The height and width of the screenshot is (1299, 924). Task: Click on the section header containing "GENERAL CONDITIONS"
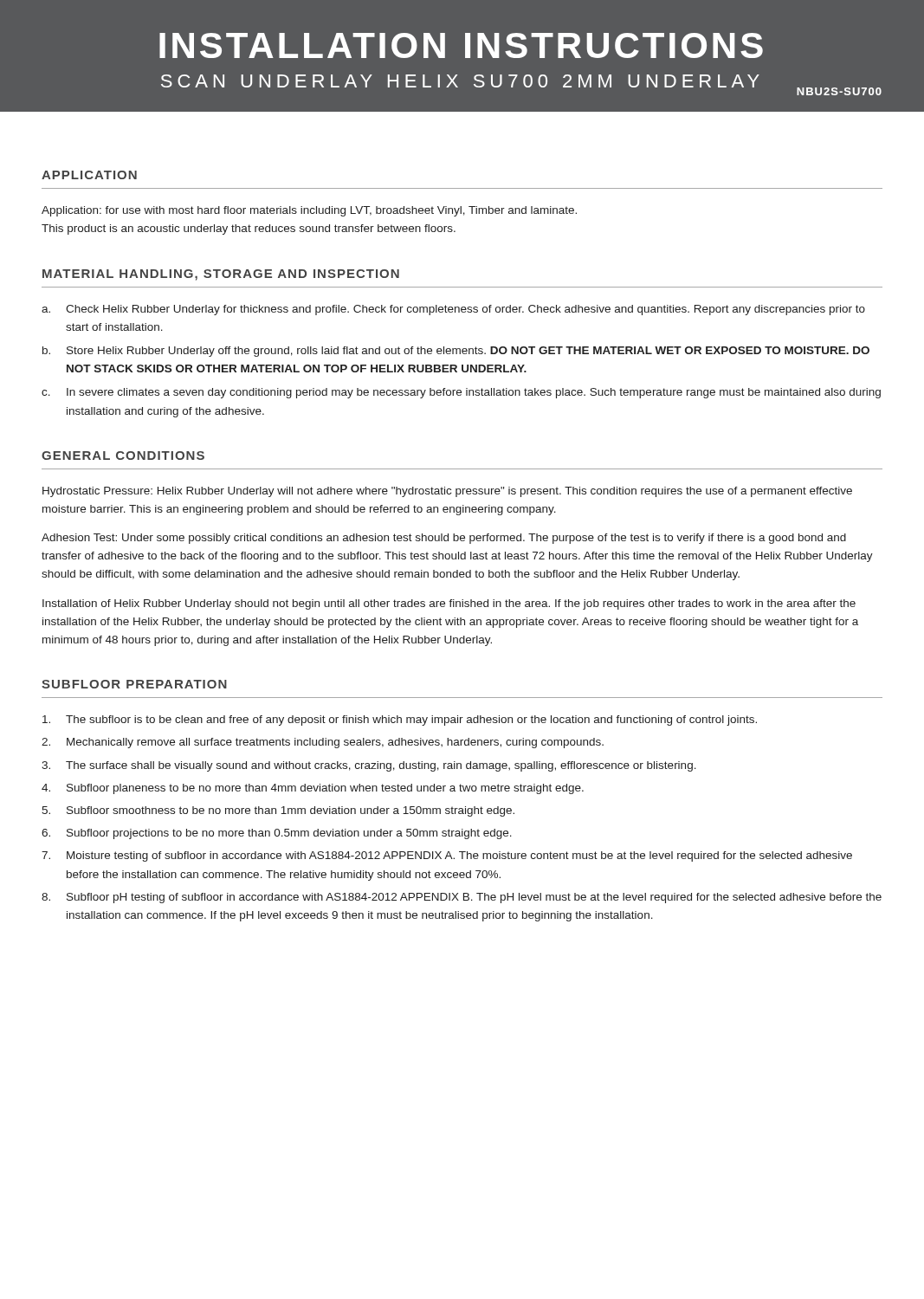[x=124, y=455]
